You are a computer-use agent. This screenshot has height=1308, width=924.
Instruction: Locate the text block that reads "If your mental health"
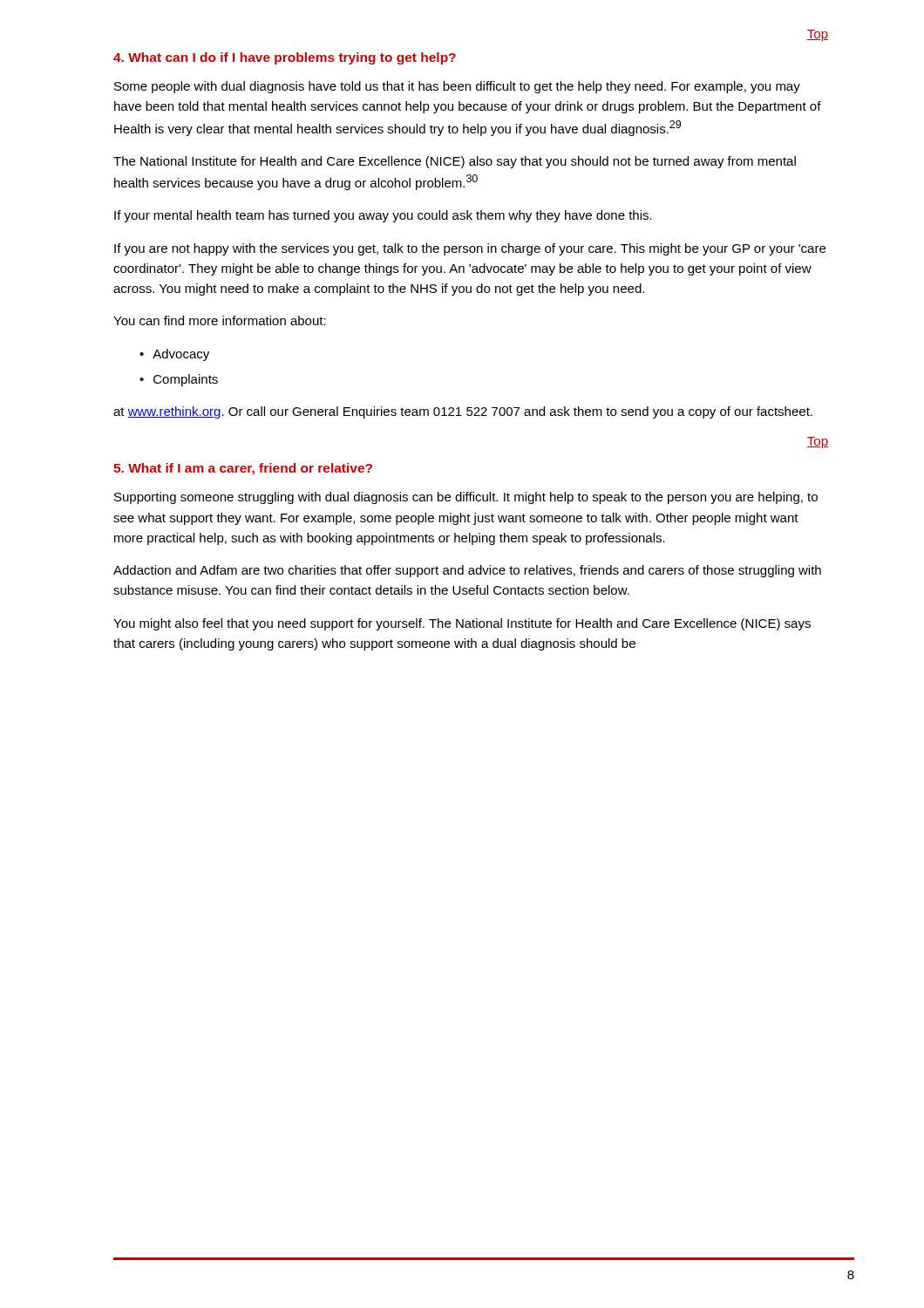click(383, 215)
